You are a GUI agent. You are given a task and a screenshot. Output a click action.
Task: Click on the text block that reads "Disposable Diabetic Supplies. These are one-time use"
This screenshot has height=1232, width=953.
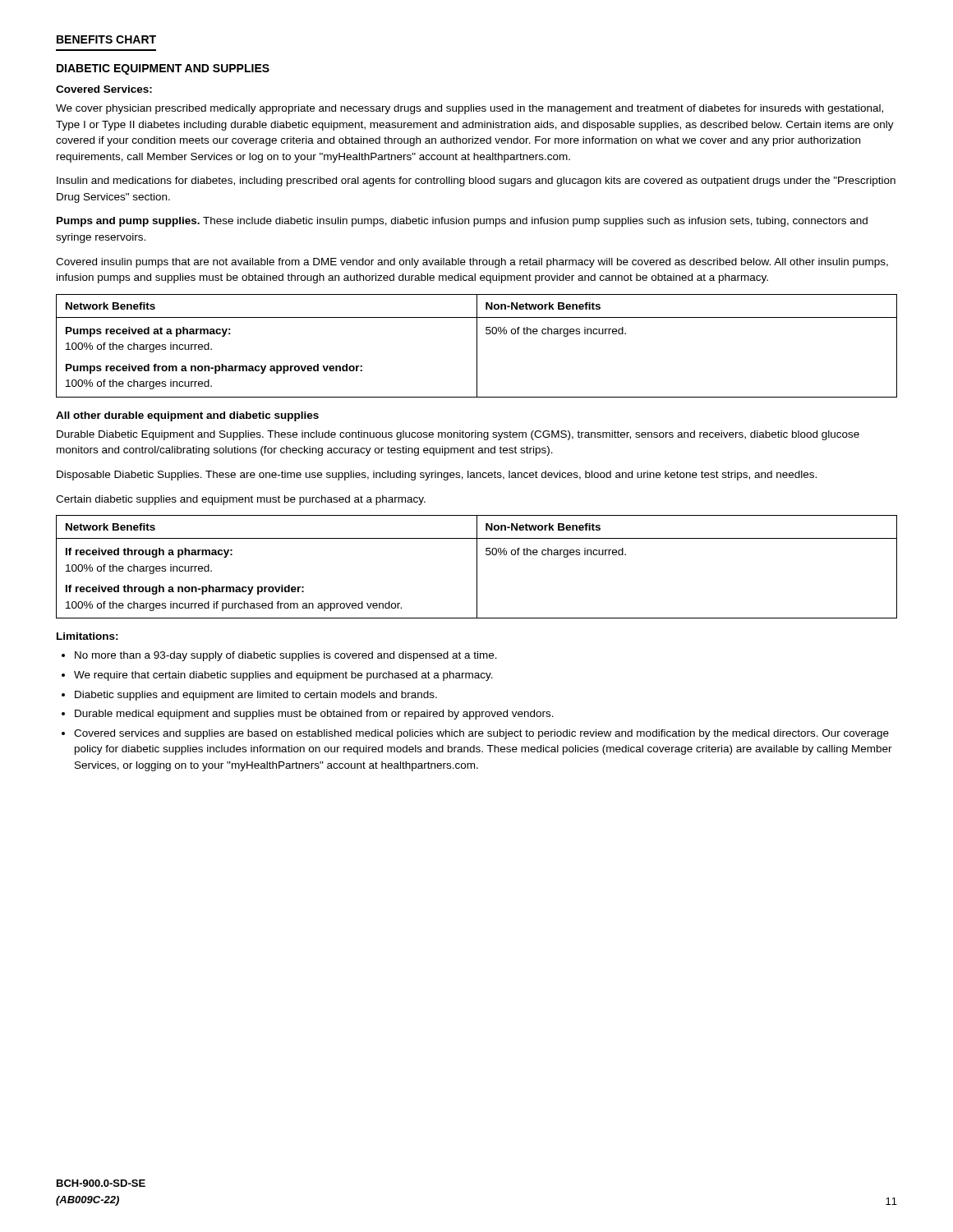tap(476, 475)
